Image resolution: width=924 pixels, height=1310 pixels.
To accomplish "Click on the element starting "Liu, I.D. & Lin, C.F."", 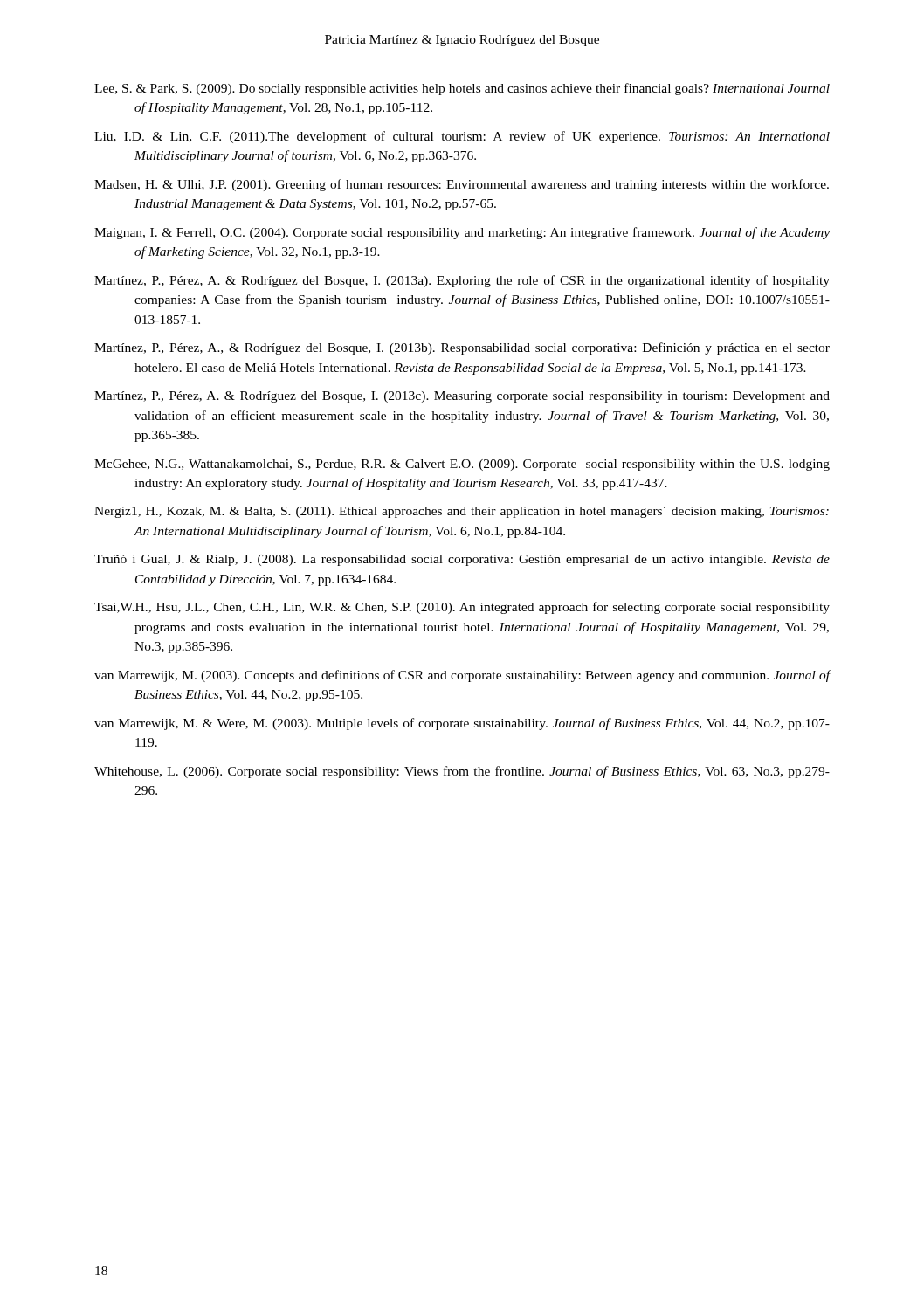I will [x=462, y=146].
